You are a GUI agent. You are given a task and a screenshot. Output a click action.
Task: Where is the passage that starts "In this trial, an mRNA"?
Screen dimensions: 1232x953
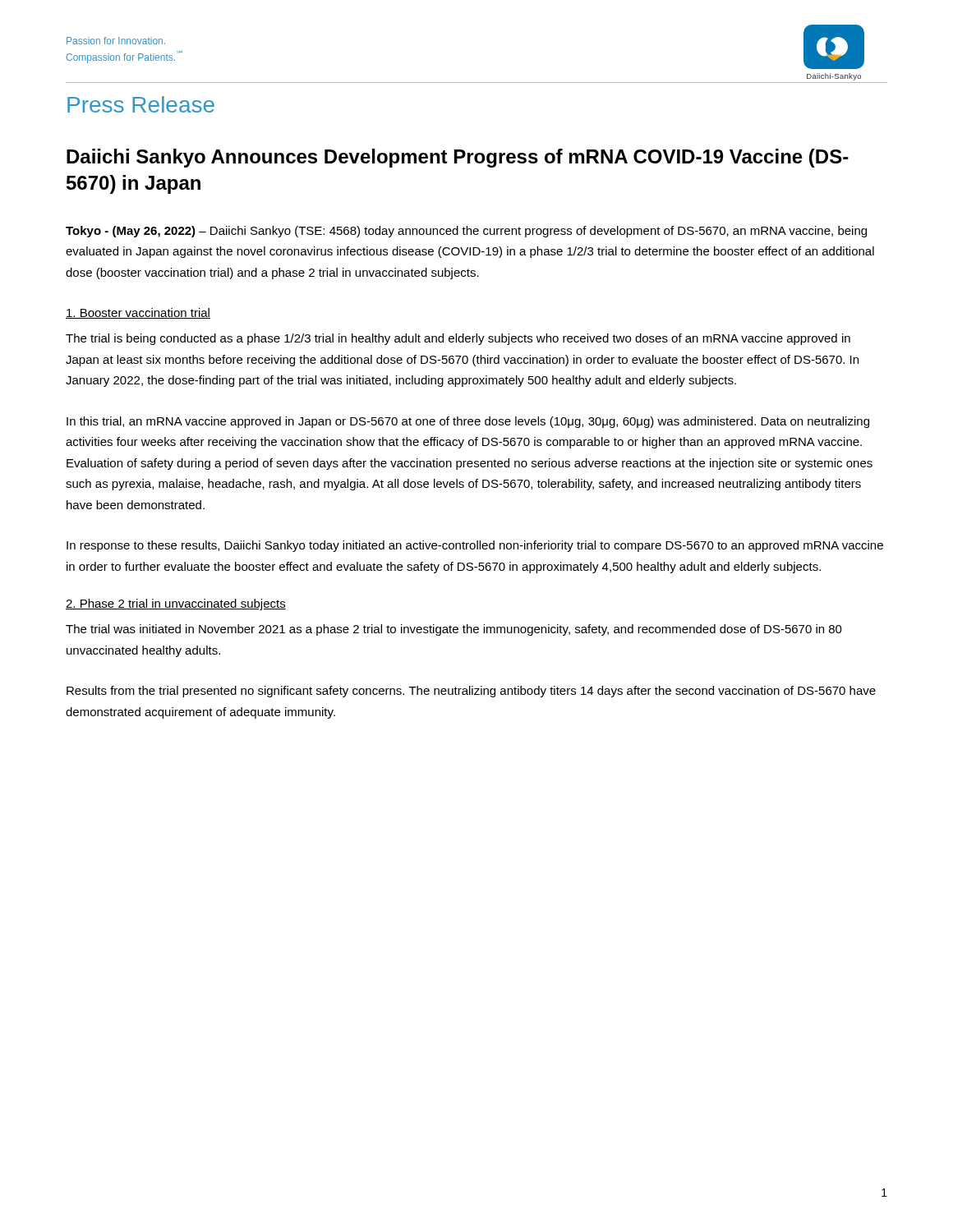tap(469, 463)
